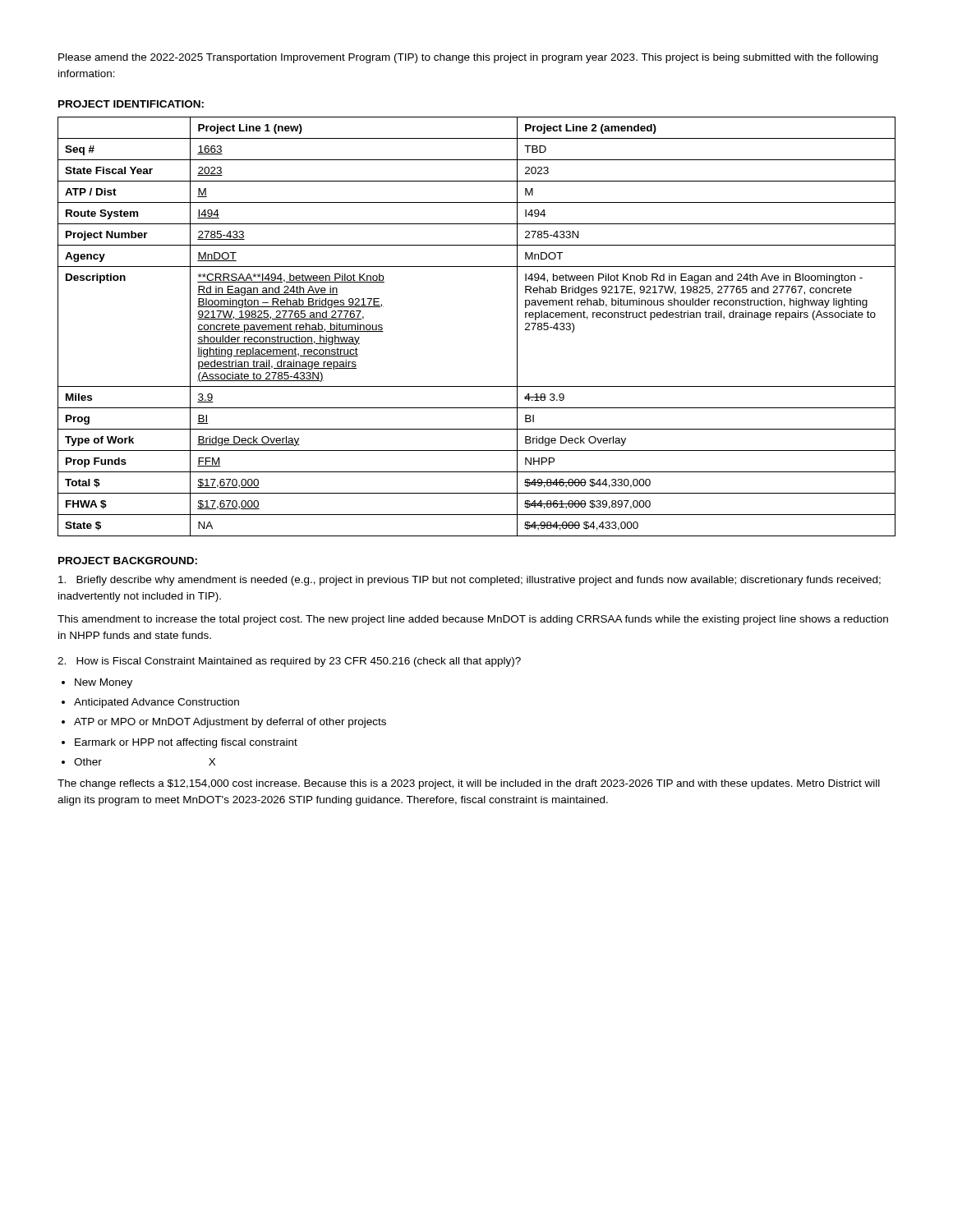
Task: Click on the text starting "Earmark or HPP"
Action: pyautogui.click(x=186, y=742)
